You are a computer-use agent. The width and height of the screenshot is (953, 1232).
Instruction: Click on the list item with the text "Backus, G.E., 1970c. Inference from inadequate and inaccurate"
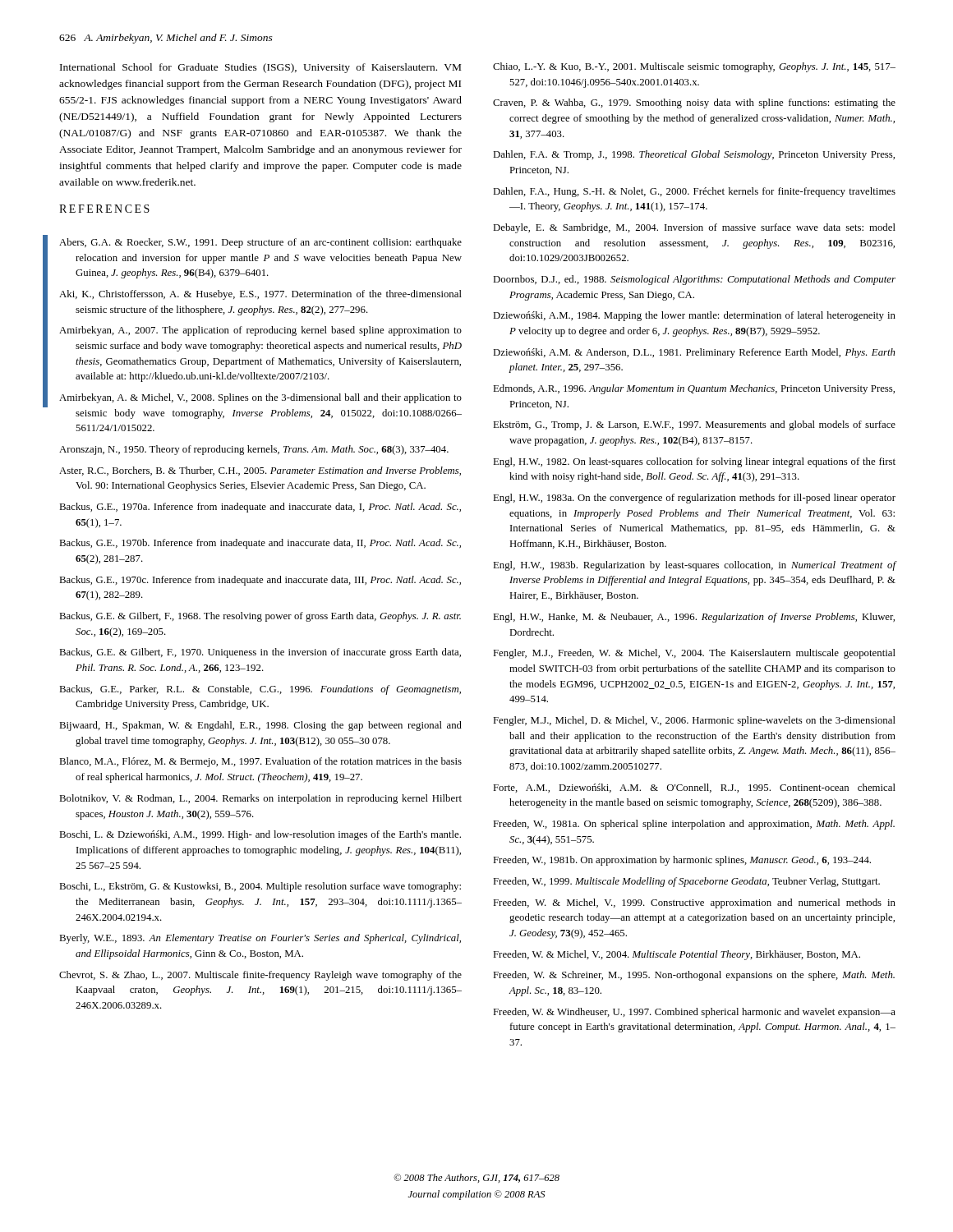(x=260, y=587)
